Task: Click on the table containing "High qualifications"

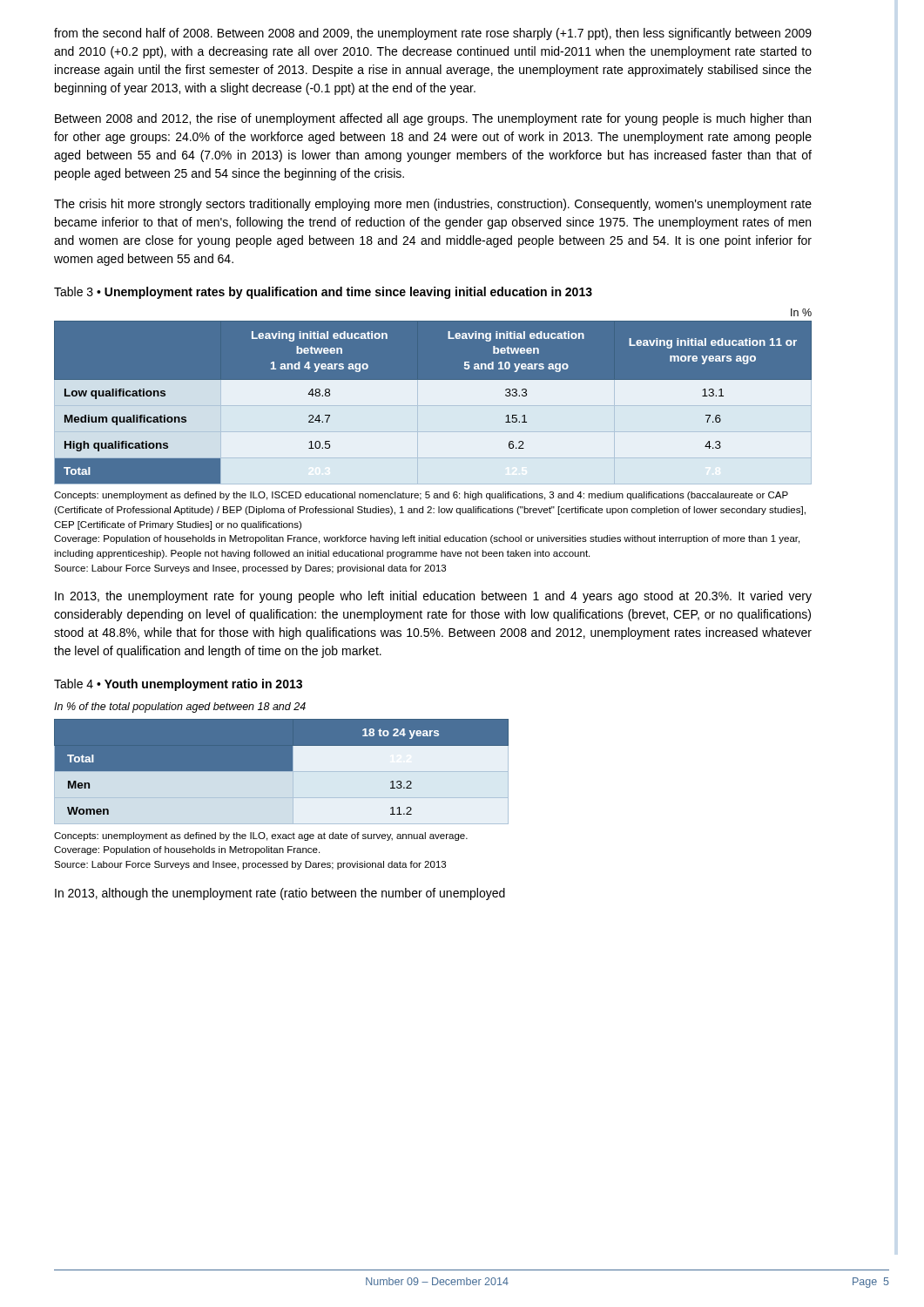Action: pyautogui.click(x=433, y=395)
